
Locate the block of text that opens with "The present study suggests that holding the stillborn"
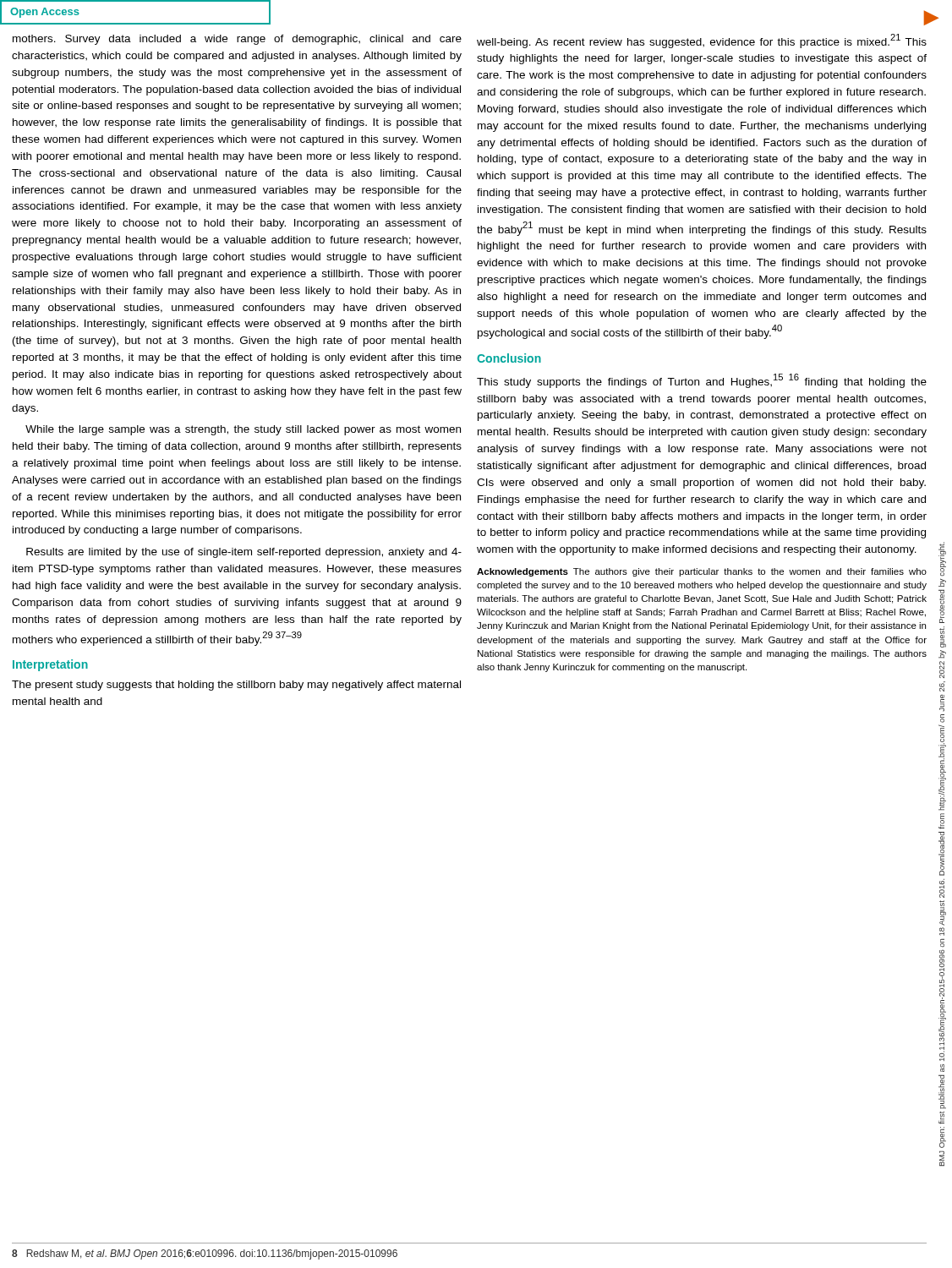[x=237, y=693]
